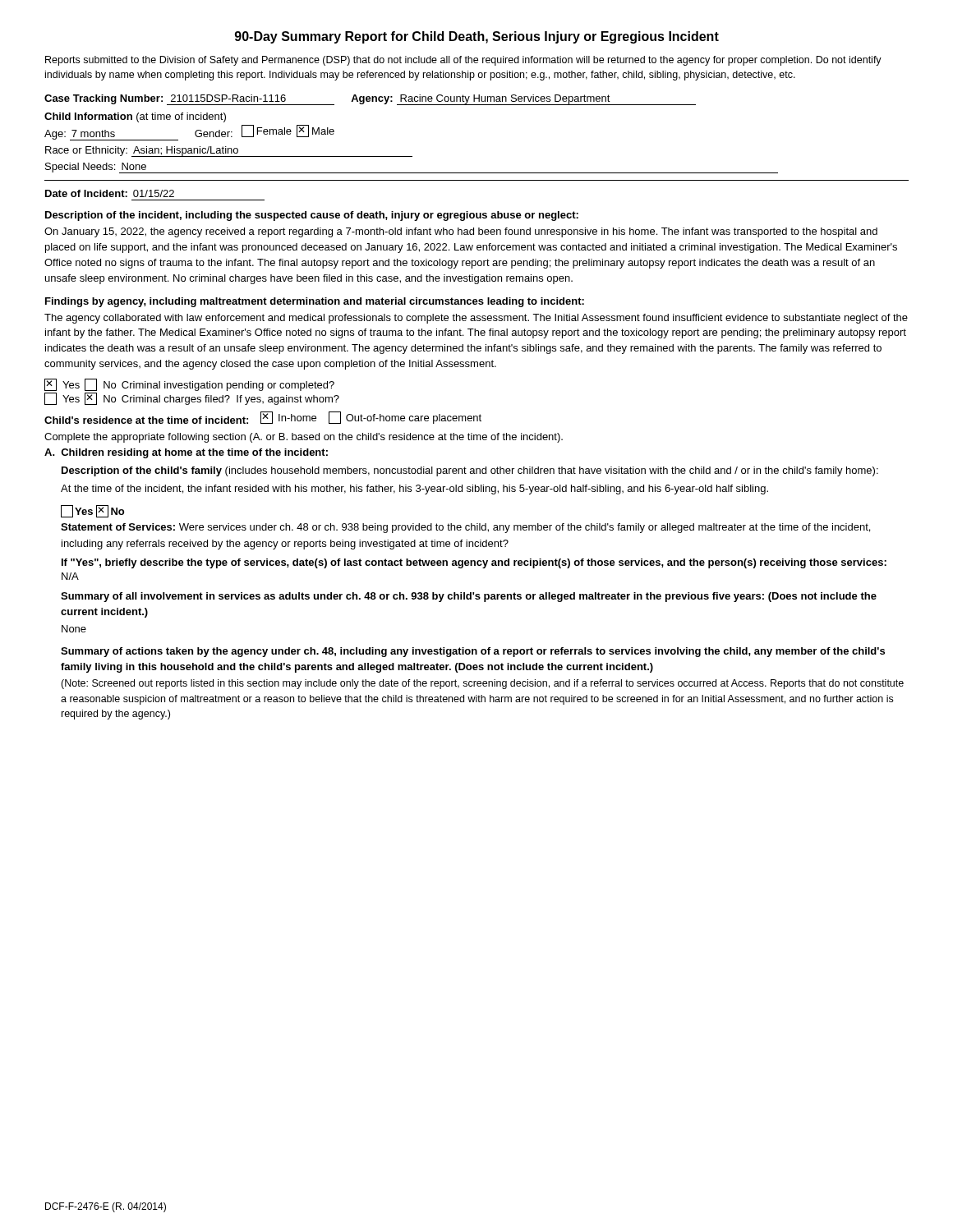Find the text block containing "At the time of the incident,"
Image resolution: width=953 pixels, height=1232 pixels.
415,488
